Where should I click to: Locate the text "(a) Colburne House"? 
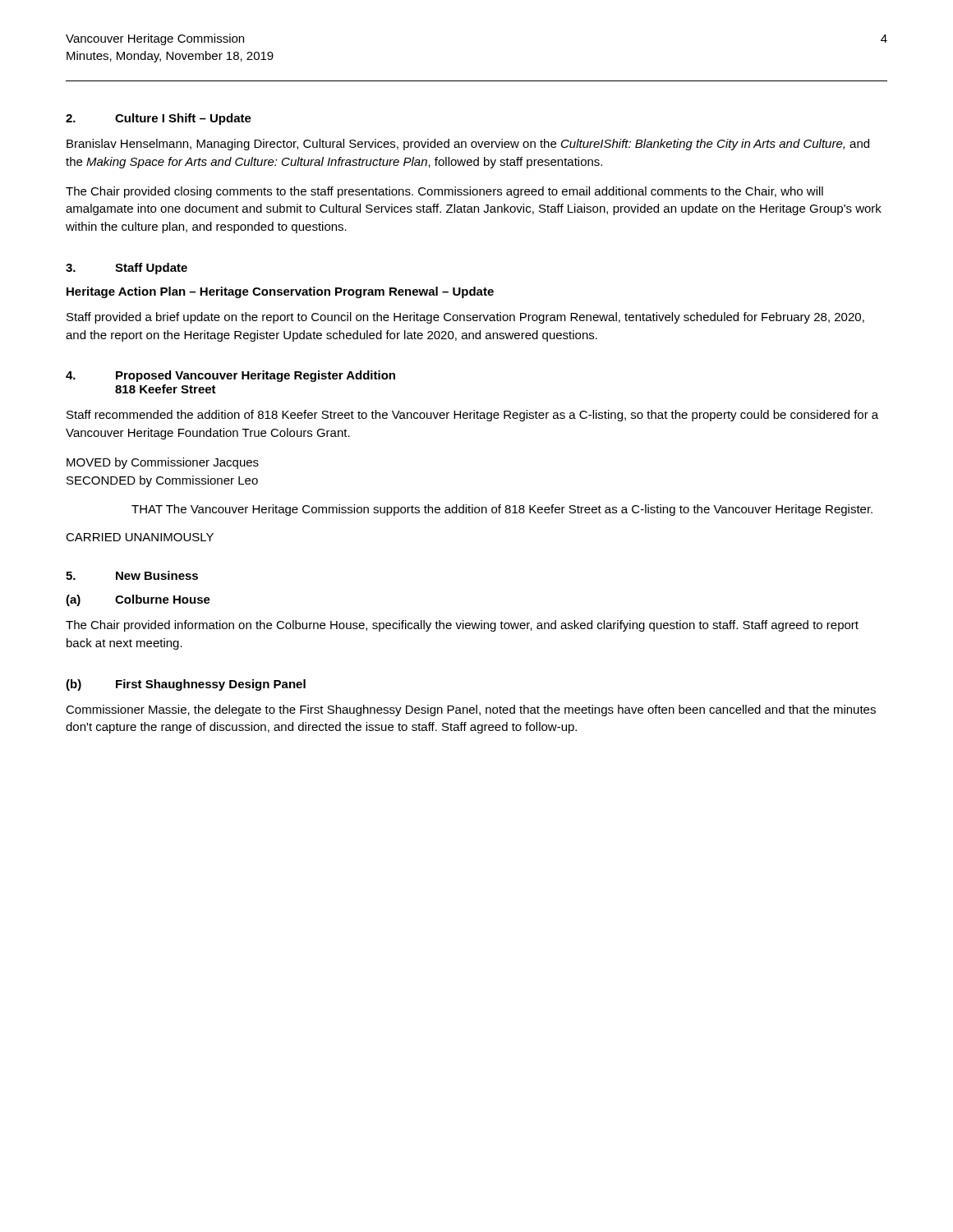coord(138,599)
